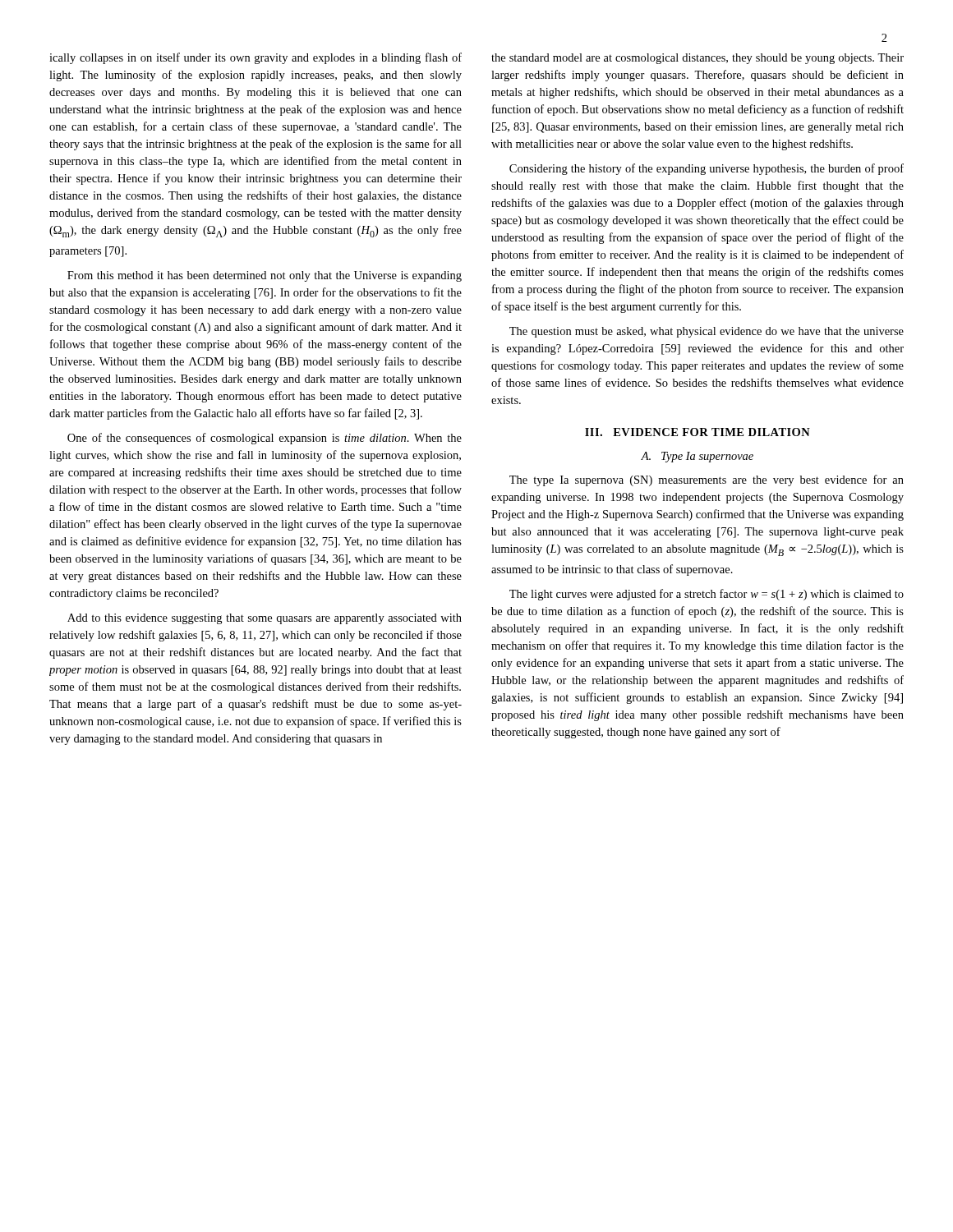The width and height of the screenshot is (953, 1232).
Task: Locate the element starting "III. EVIDENCE FOR TIME DILATION"
Action: [x=698, y=432]
